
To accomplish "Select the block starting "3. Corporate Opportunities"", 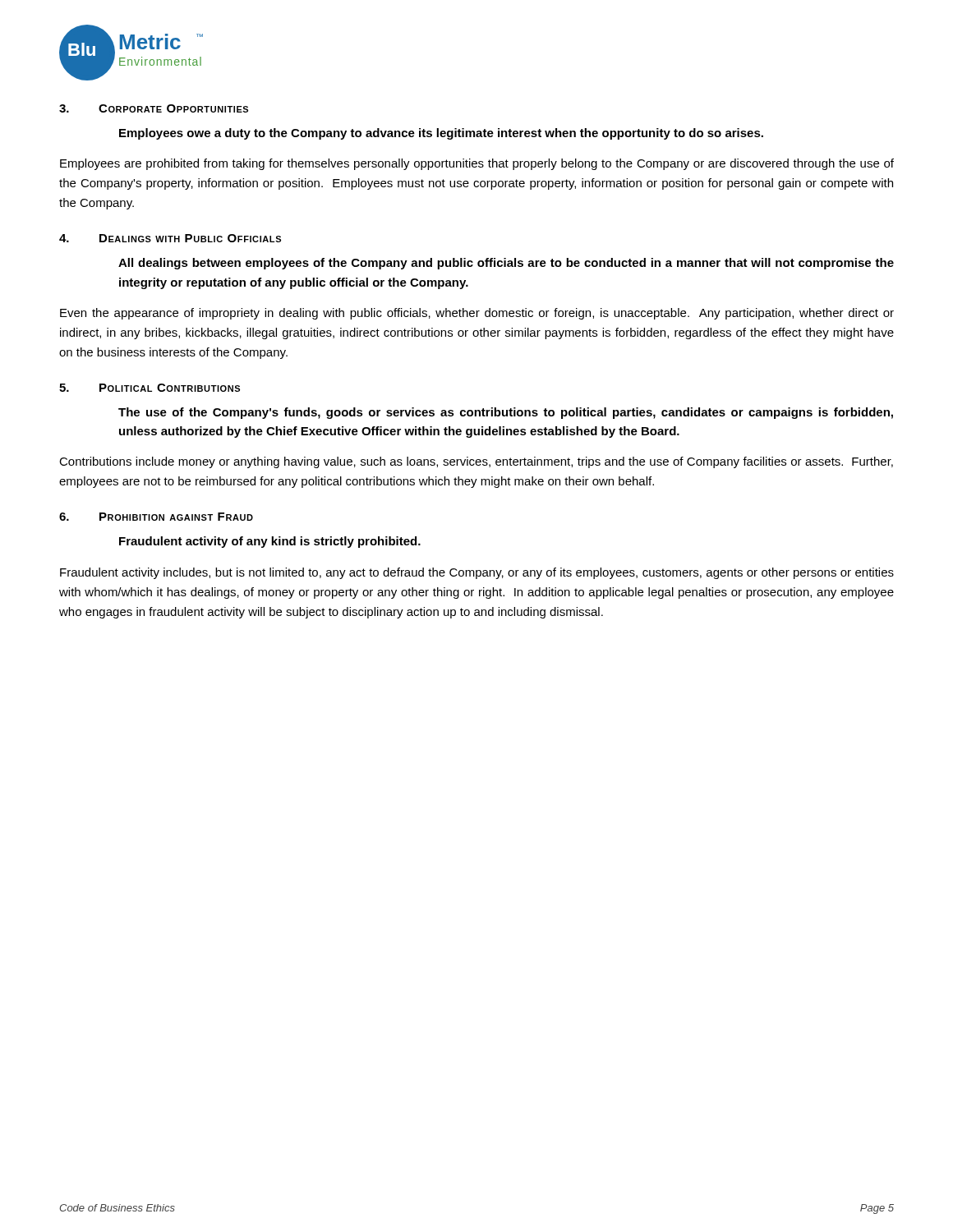I will [x=154, y=108].
